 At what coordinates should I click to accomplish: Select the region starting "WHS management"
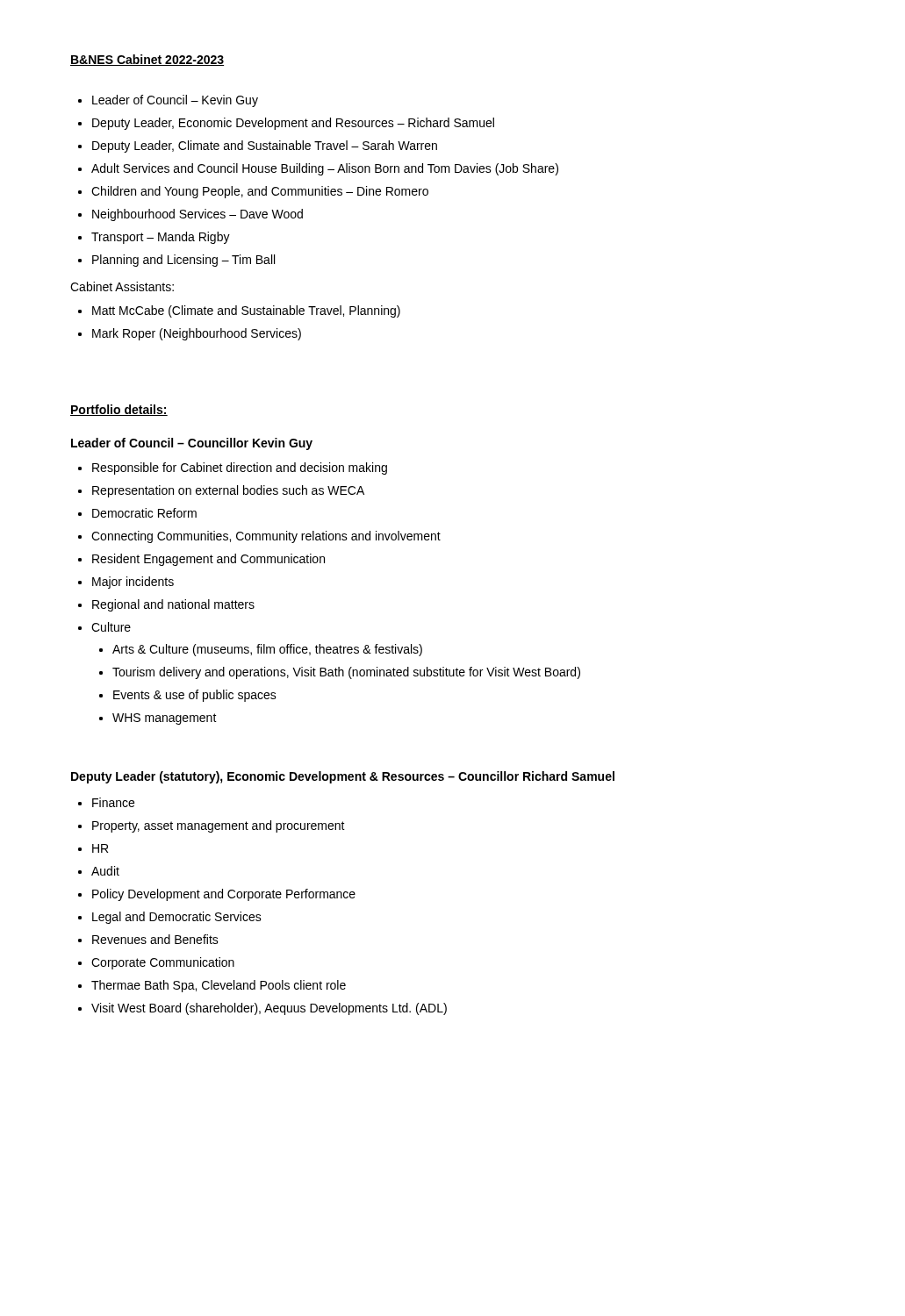(165, 719)
